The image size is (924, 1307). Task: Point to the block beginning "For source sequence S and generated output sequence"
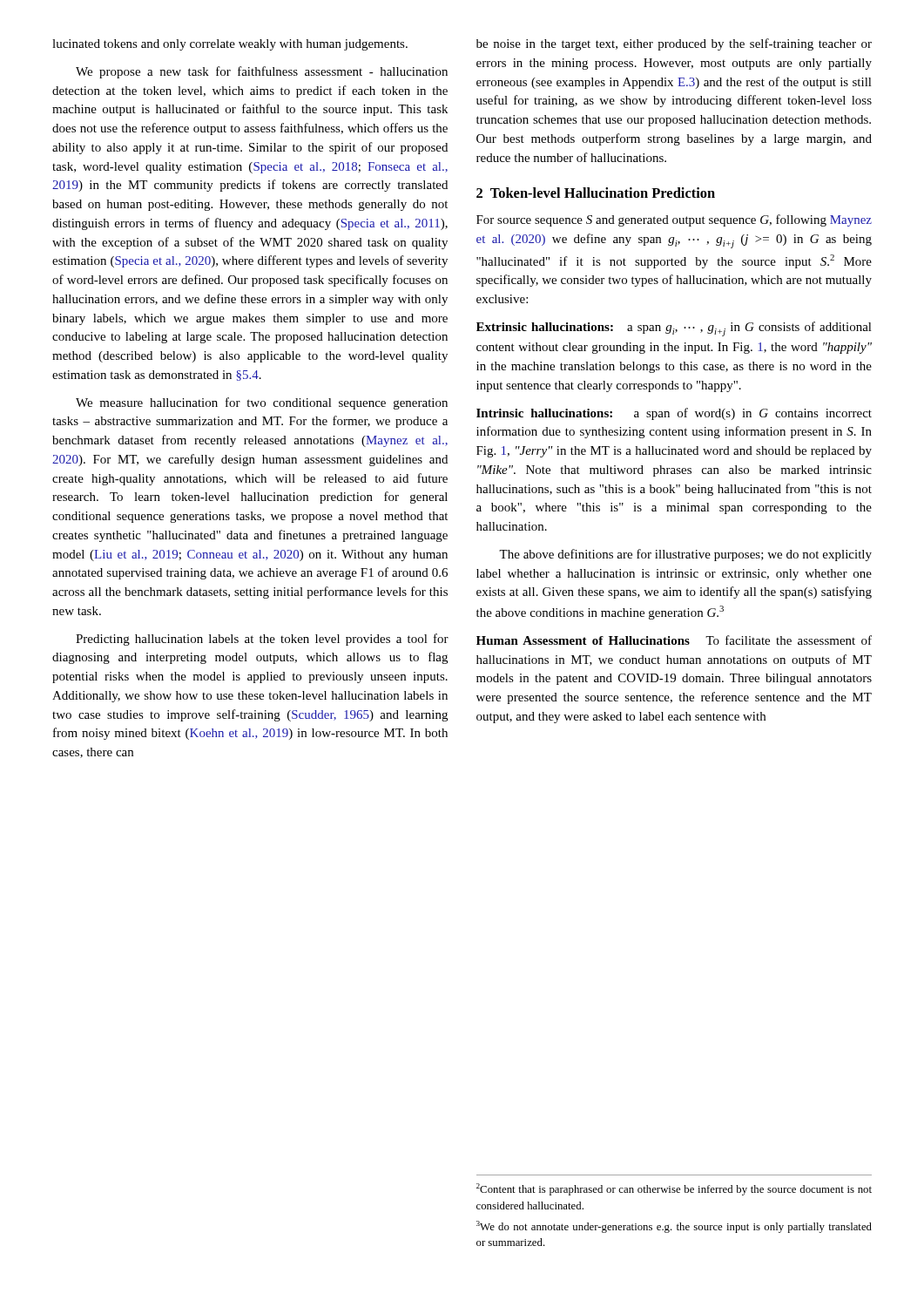[674, 260]
